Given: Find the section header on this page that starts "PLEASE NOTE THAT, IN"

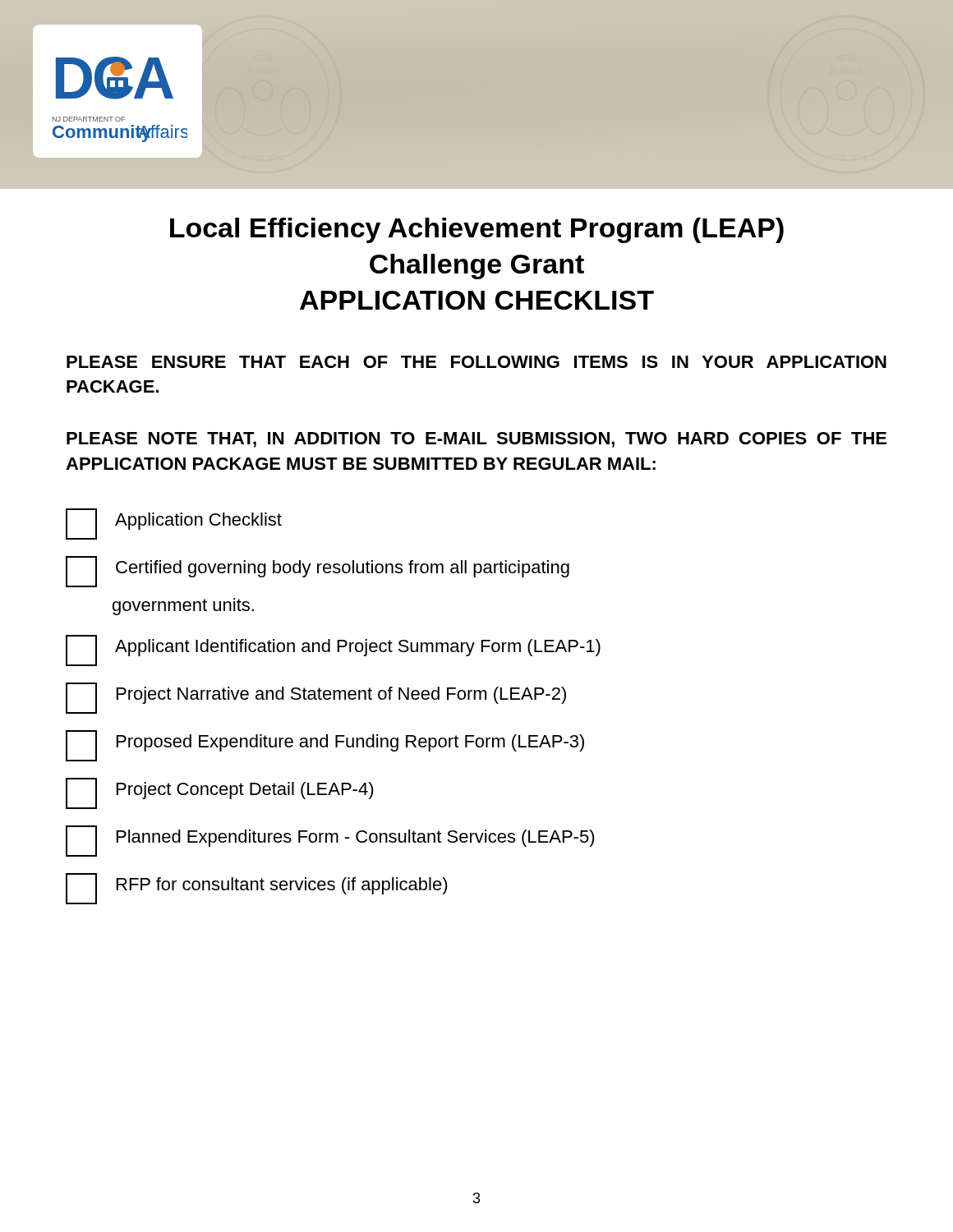Looking at the screenshot, I should click(x=476, y=452).
